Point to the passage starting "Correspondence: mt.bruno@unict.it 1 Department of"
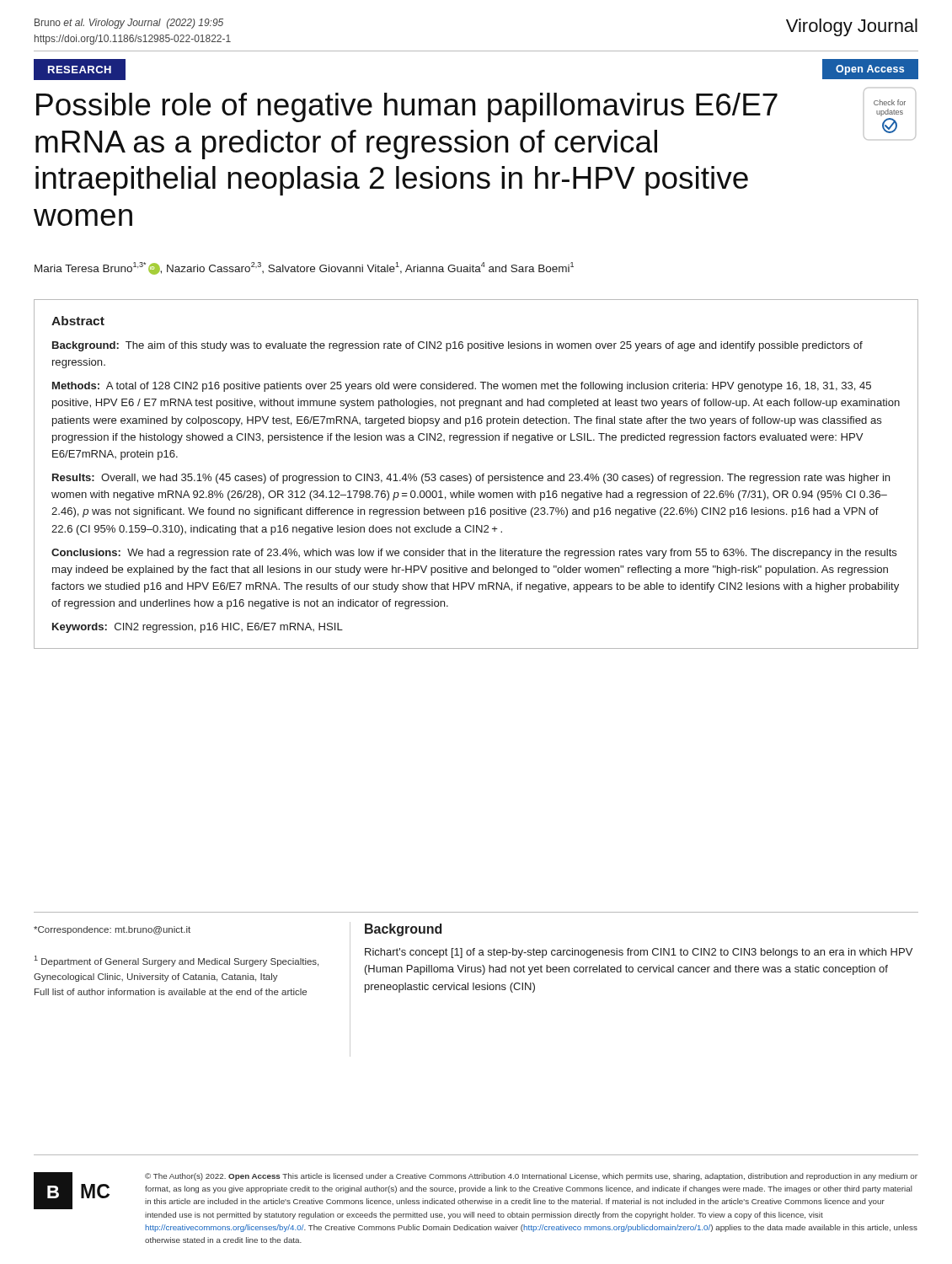Viewport: 952px width, 1264px height. point(177,961)
